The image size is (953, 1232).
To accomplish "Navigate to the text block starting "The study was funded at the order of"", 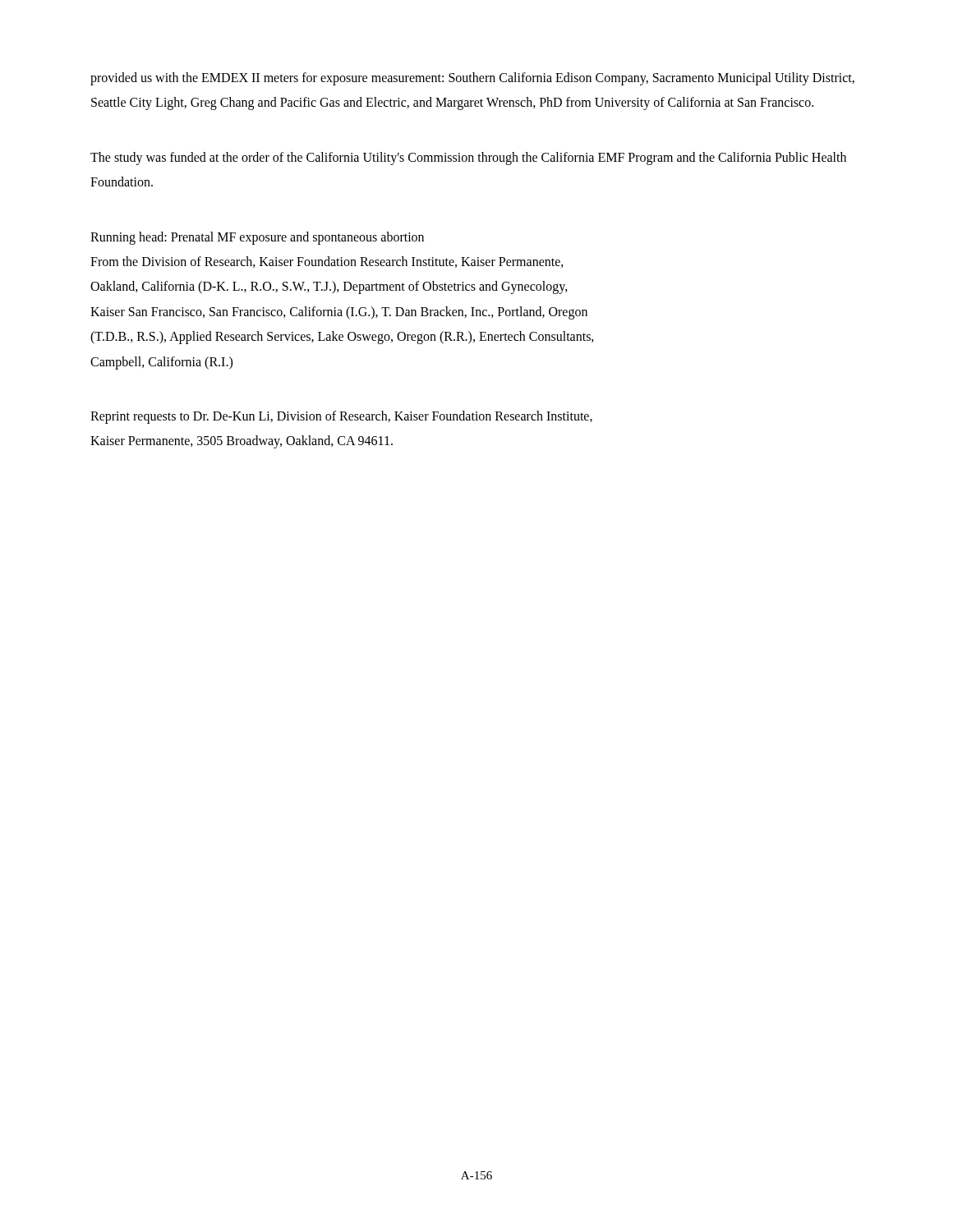I will coord(468,170).
